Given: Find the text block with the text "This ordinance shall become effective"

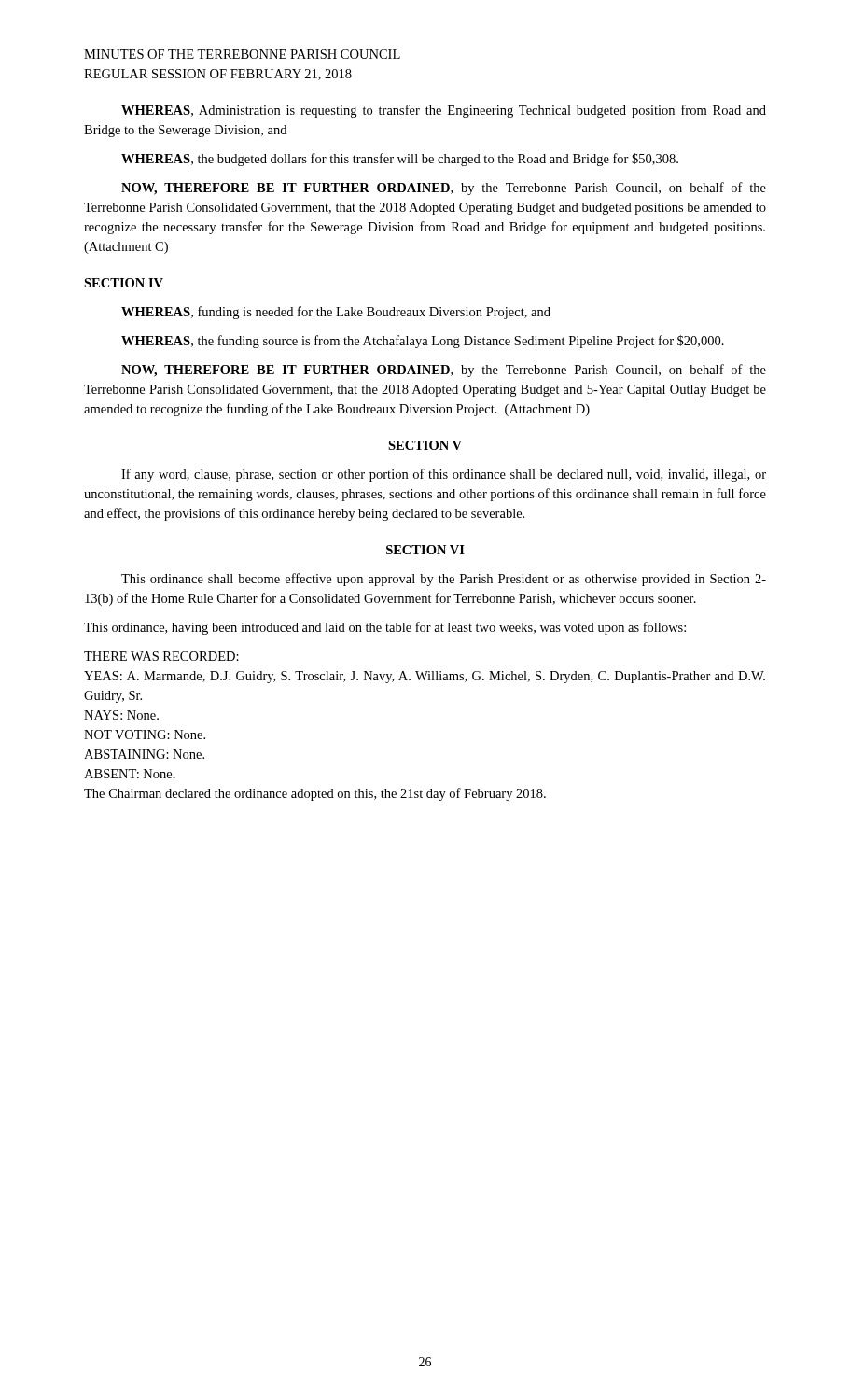Looking at the screenshot, I should (x=425, y=589).
